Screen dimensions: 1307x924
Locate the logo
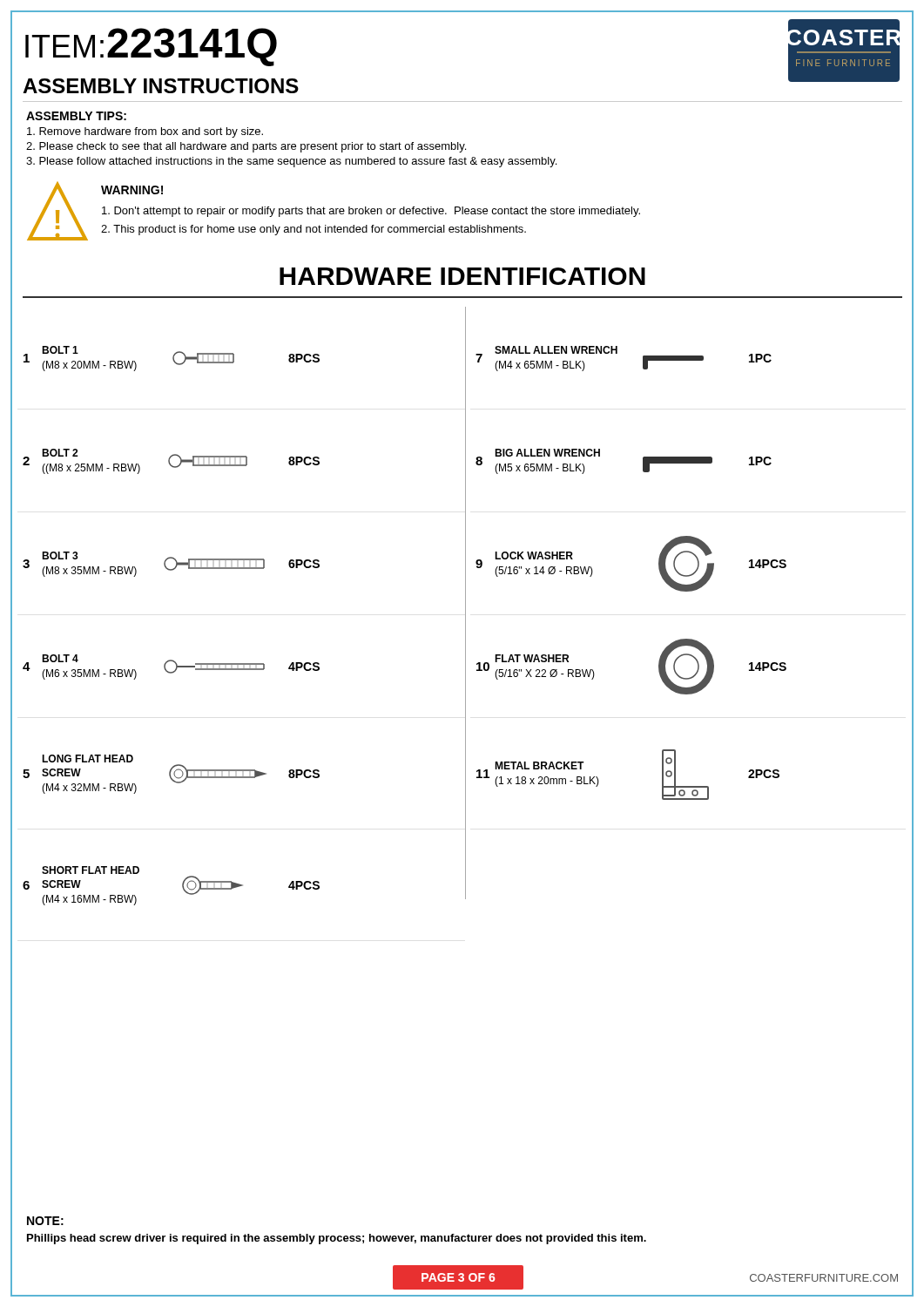click(844, 52)
